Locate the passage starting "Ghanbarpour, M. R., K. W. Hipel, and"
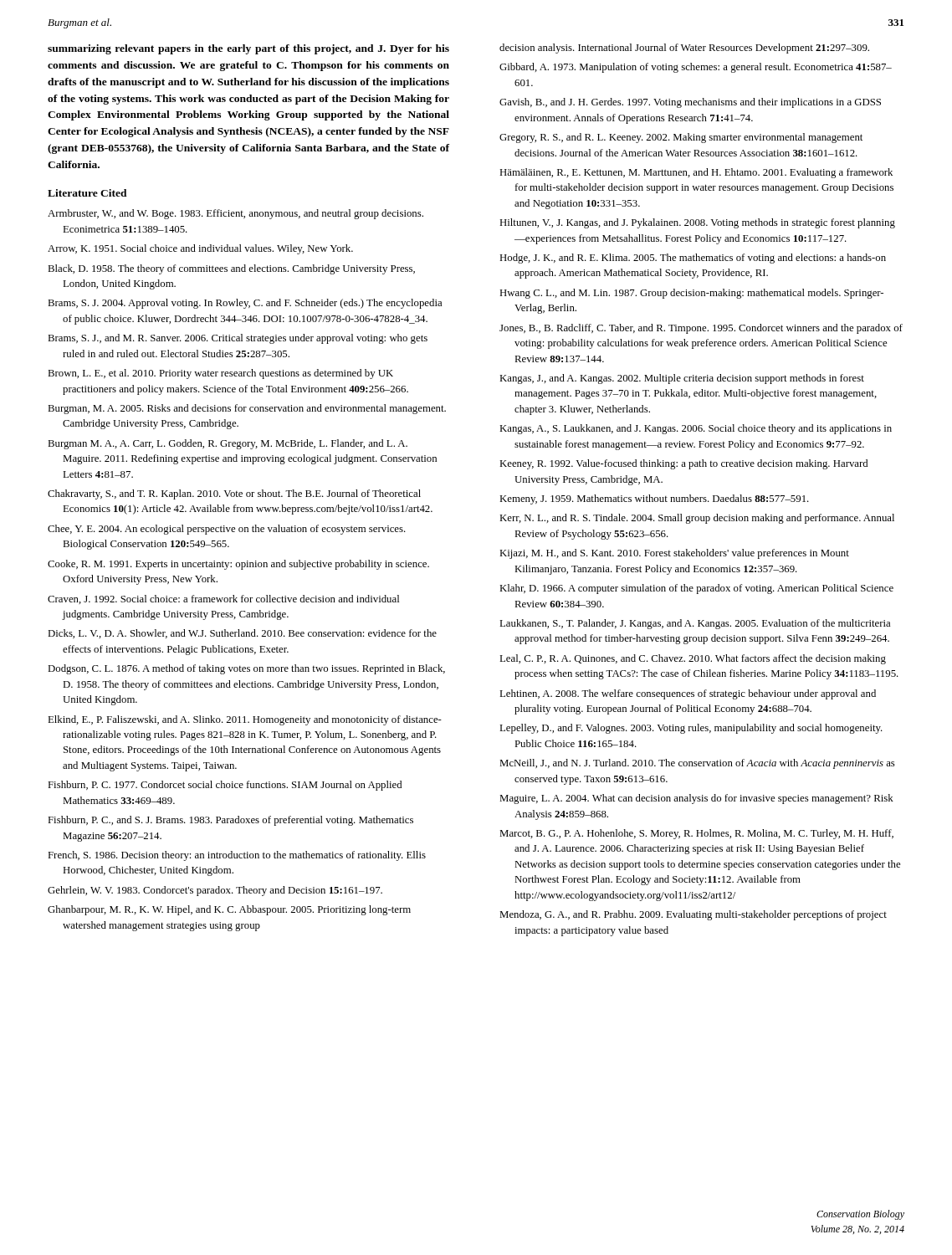The image size is (952, 1255). point(229,917)
